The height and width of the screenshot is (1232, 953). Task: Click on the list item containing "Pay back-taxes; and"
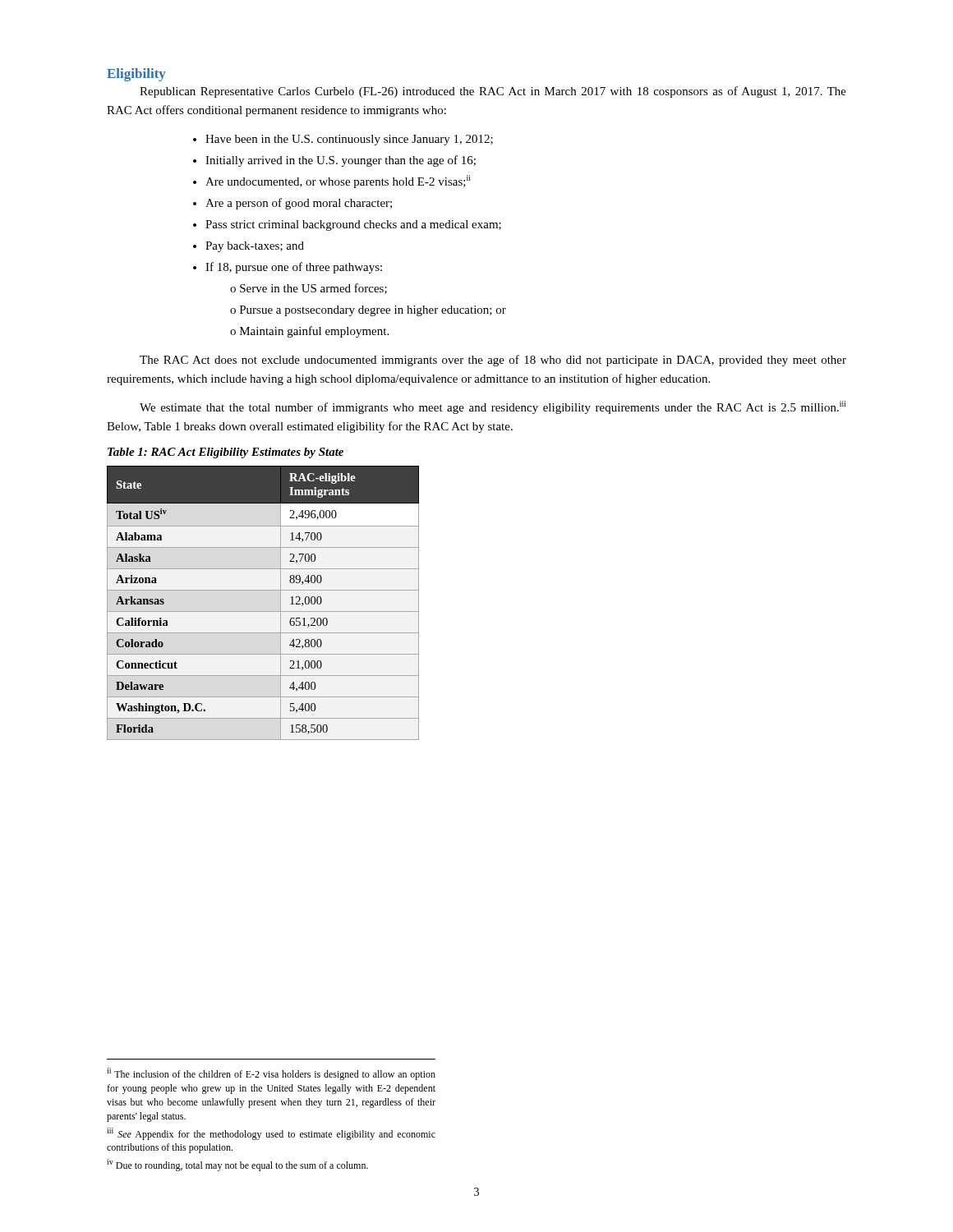click(255, 247)
